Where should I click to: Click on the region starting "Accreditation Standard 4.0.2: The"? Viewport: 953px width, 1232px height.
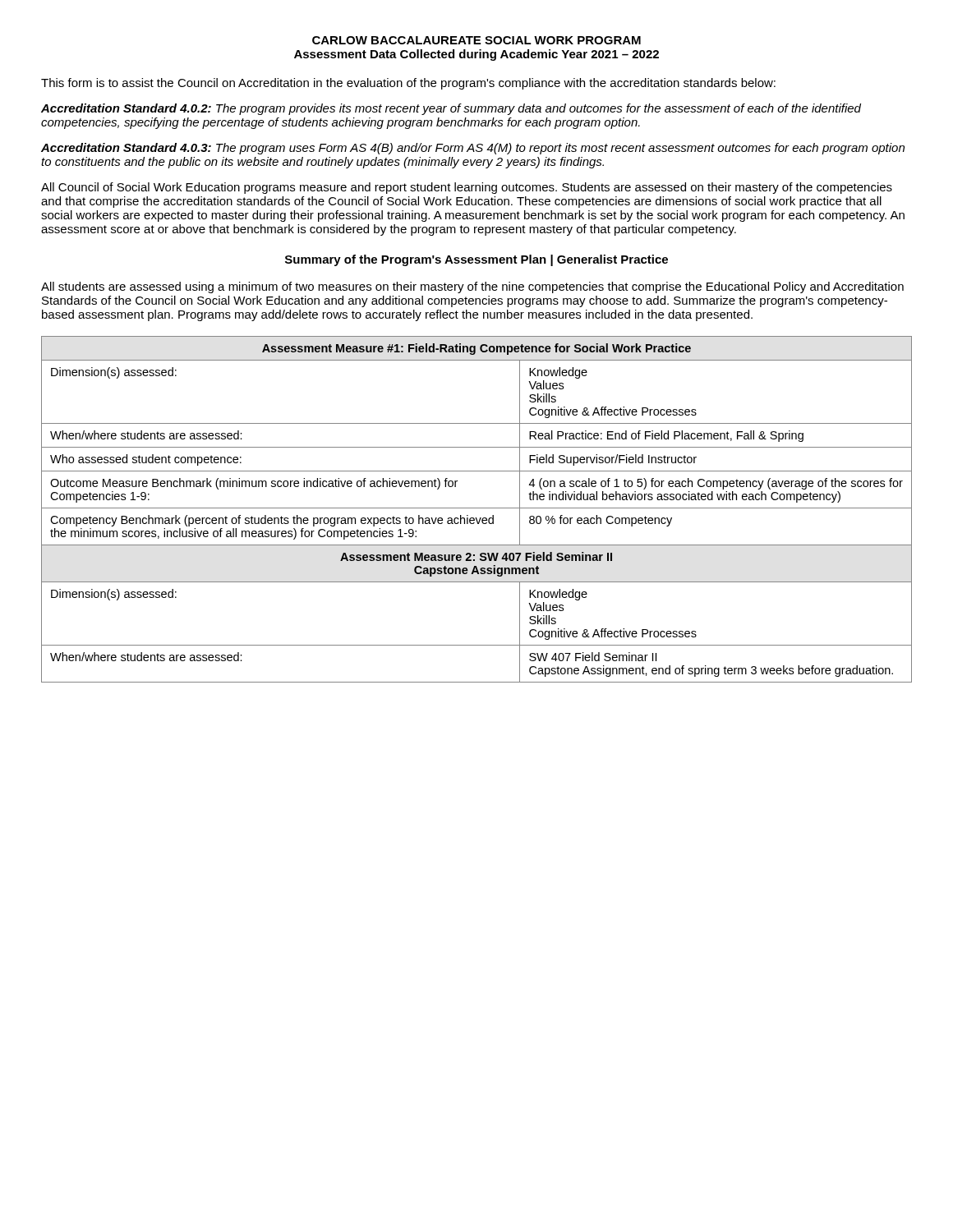tap(451, 115)
